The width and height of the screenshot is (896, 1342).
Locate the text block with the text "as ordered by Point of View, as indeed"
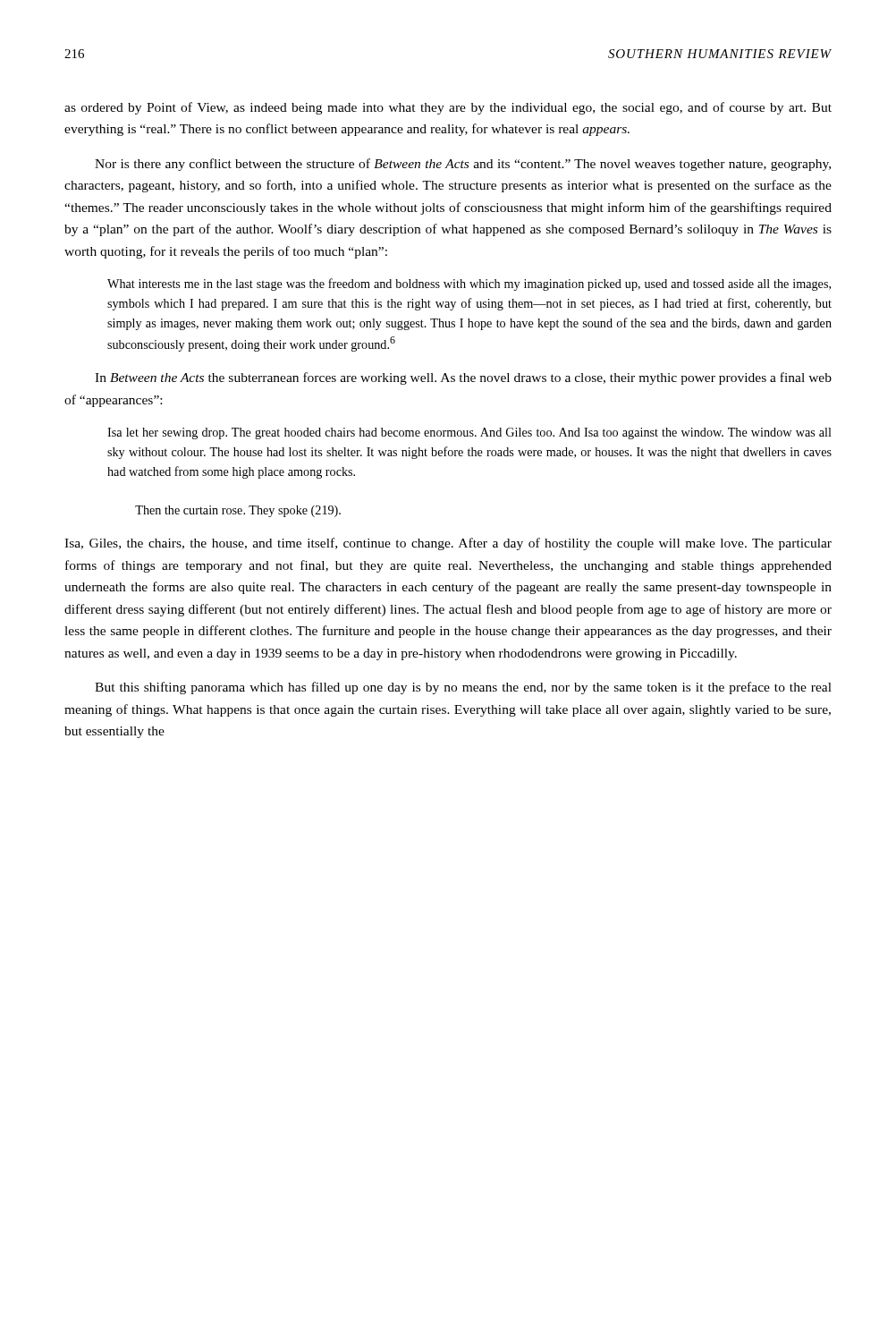coord(448,118)
